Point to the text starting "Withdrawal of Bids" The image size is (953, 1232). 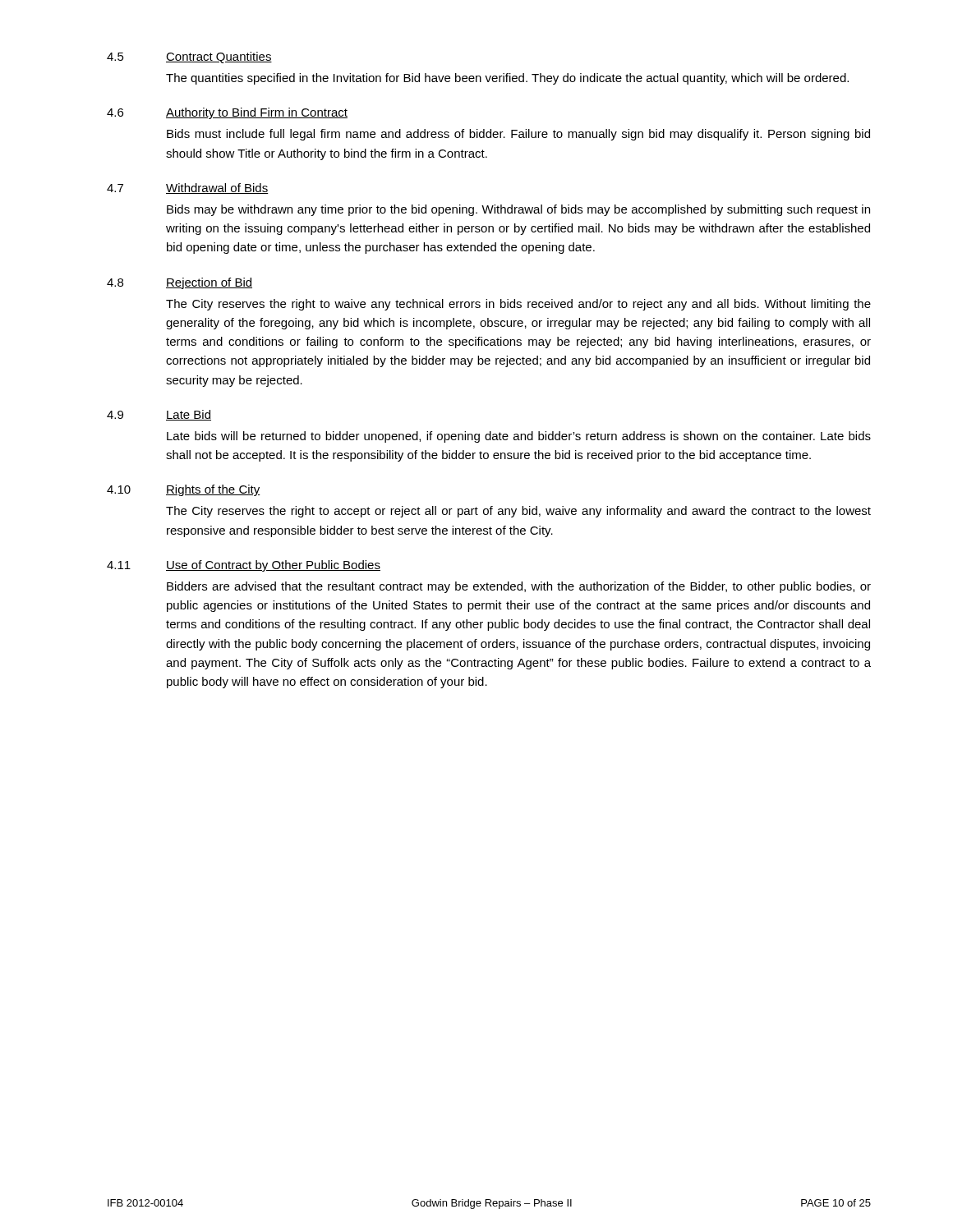coord(217,187)
